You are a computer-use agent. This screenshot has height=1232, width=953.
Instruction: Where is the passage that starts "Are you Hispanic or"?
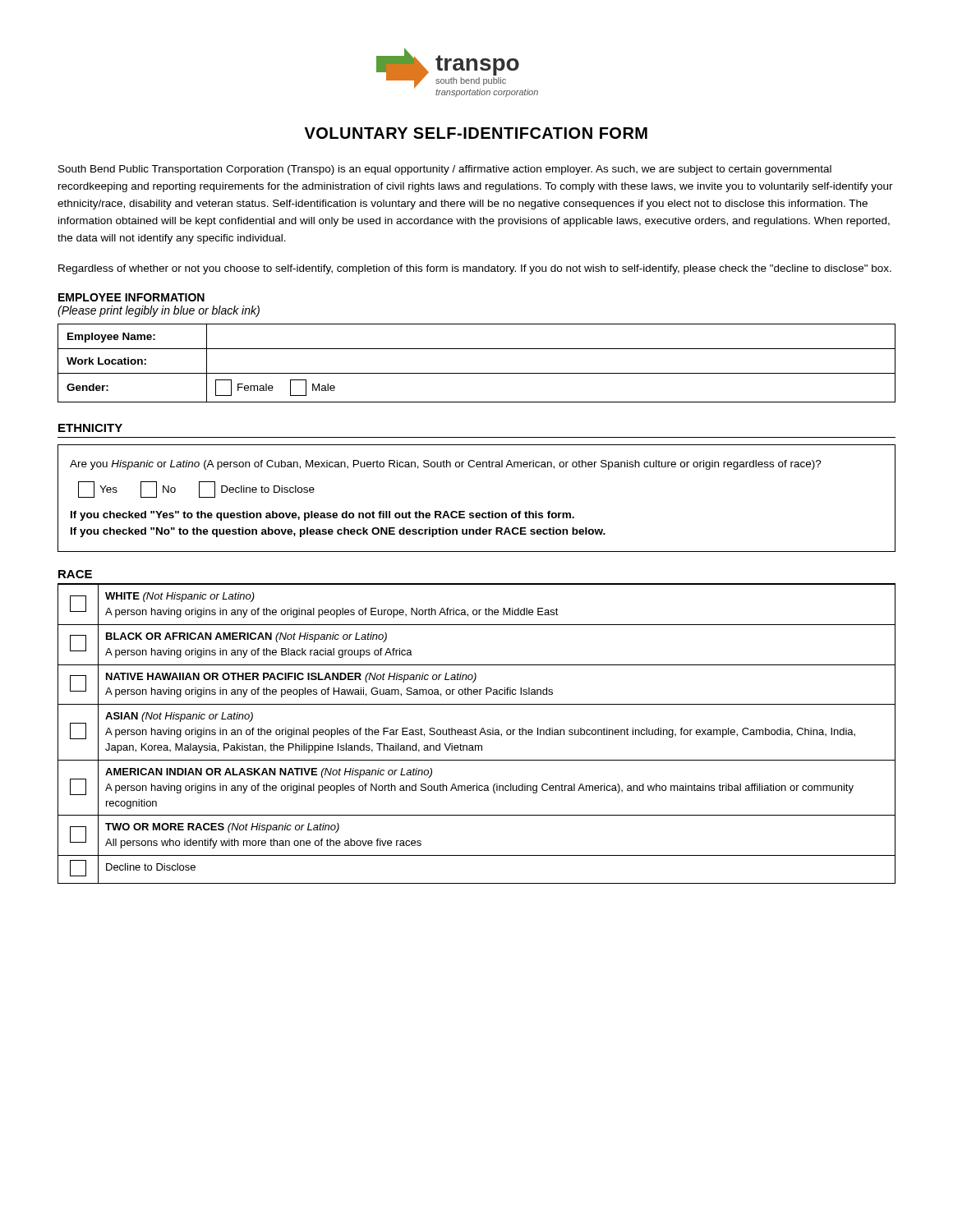tap(446, 465)
